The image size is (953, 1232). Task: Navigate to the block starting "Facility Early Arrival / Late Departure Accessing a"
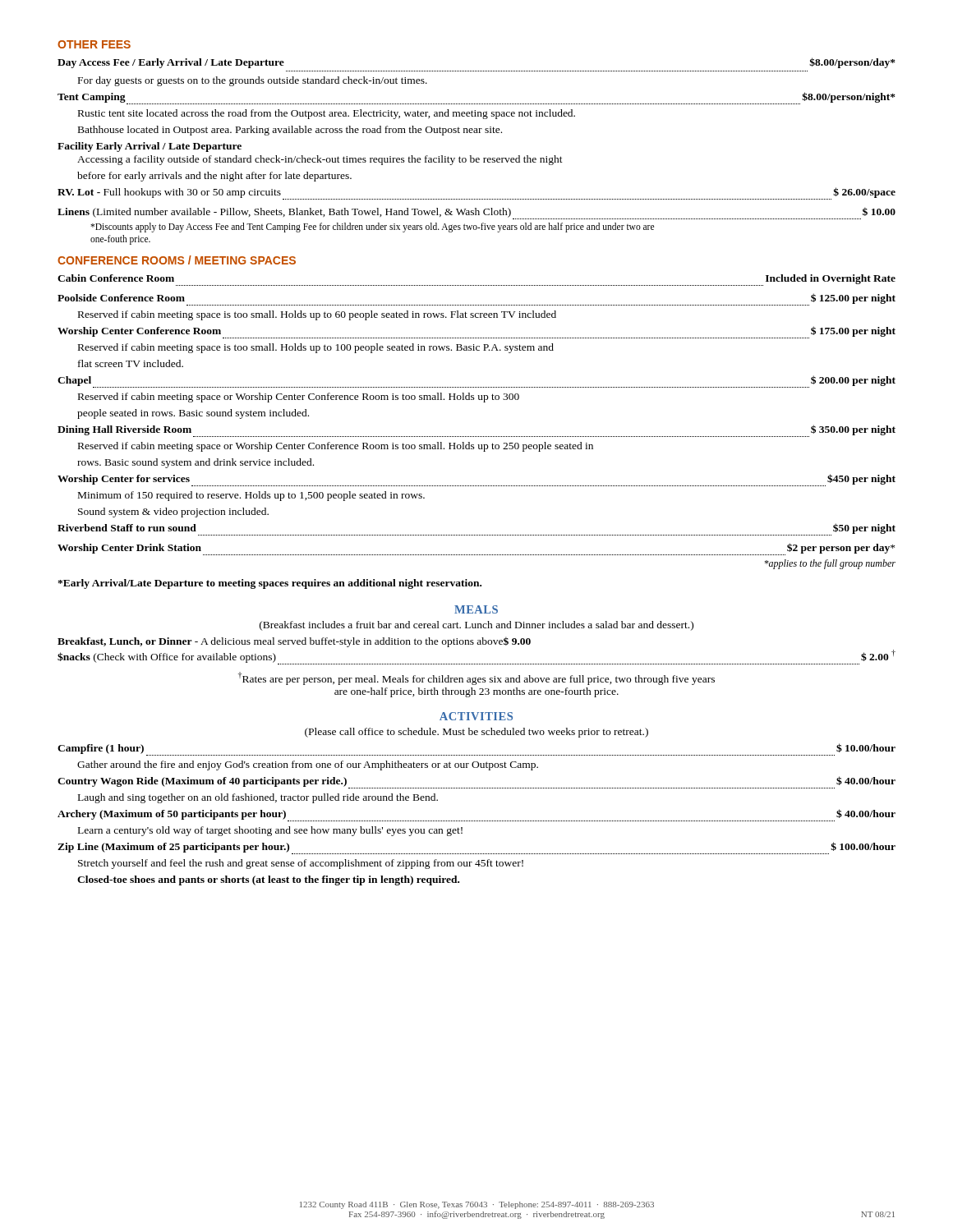476,161
